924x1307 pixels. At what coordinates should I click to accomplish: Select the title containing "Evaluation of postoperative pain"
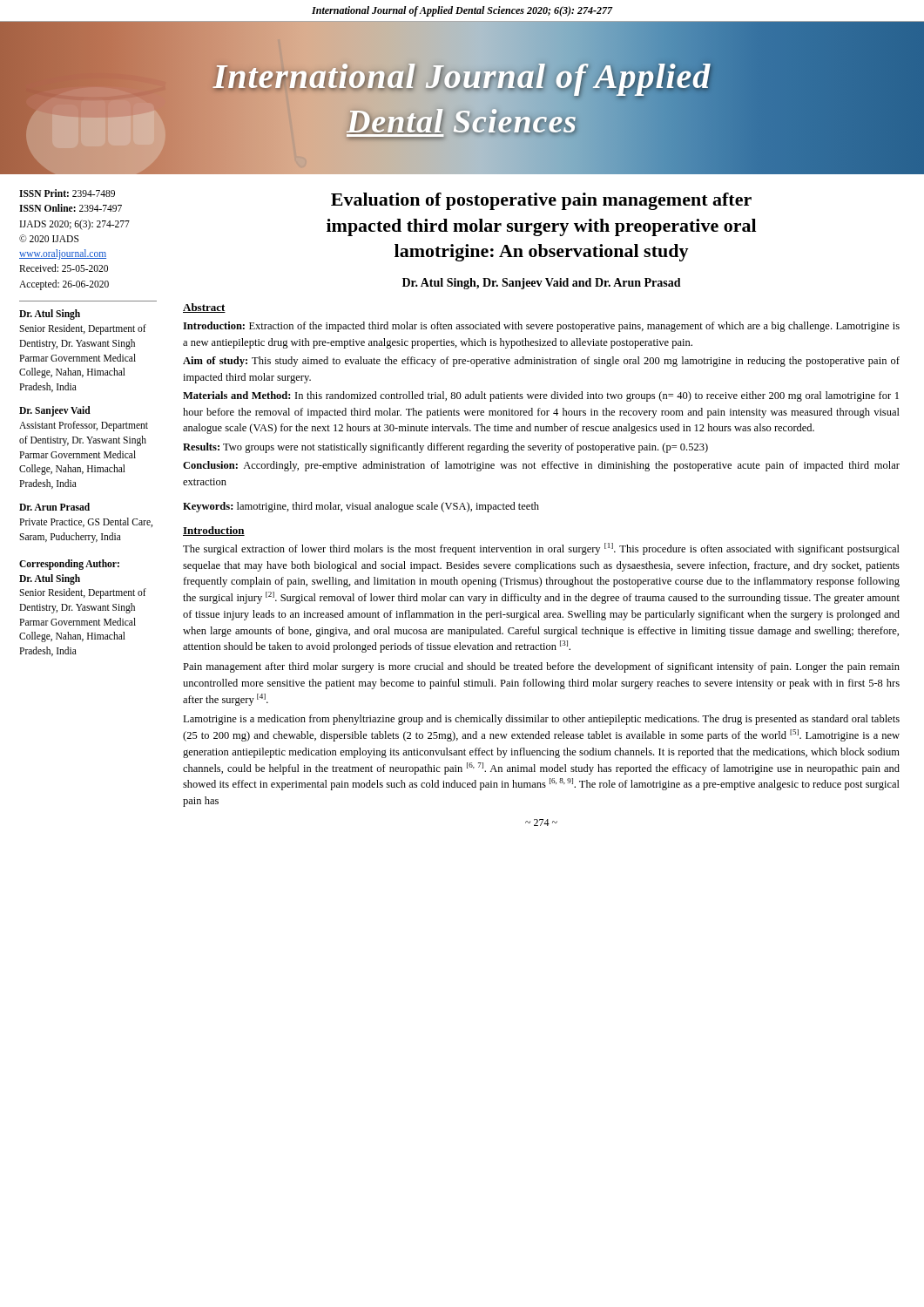pos(541,225)
